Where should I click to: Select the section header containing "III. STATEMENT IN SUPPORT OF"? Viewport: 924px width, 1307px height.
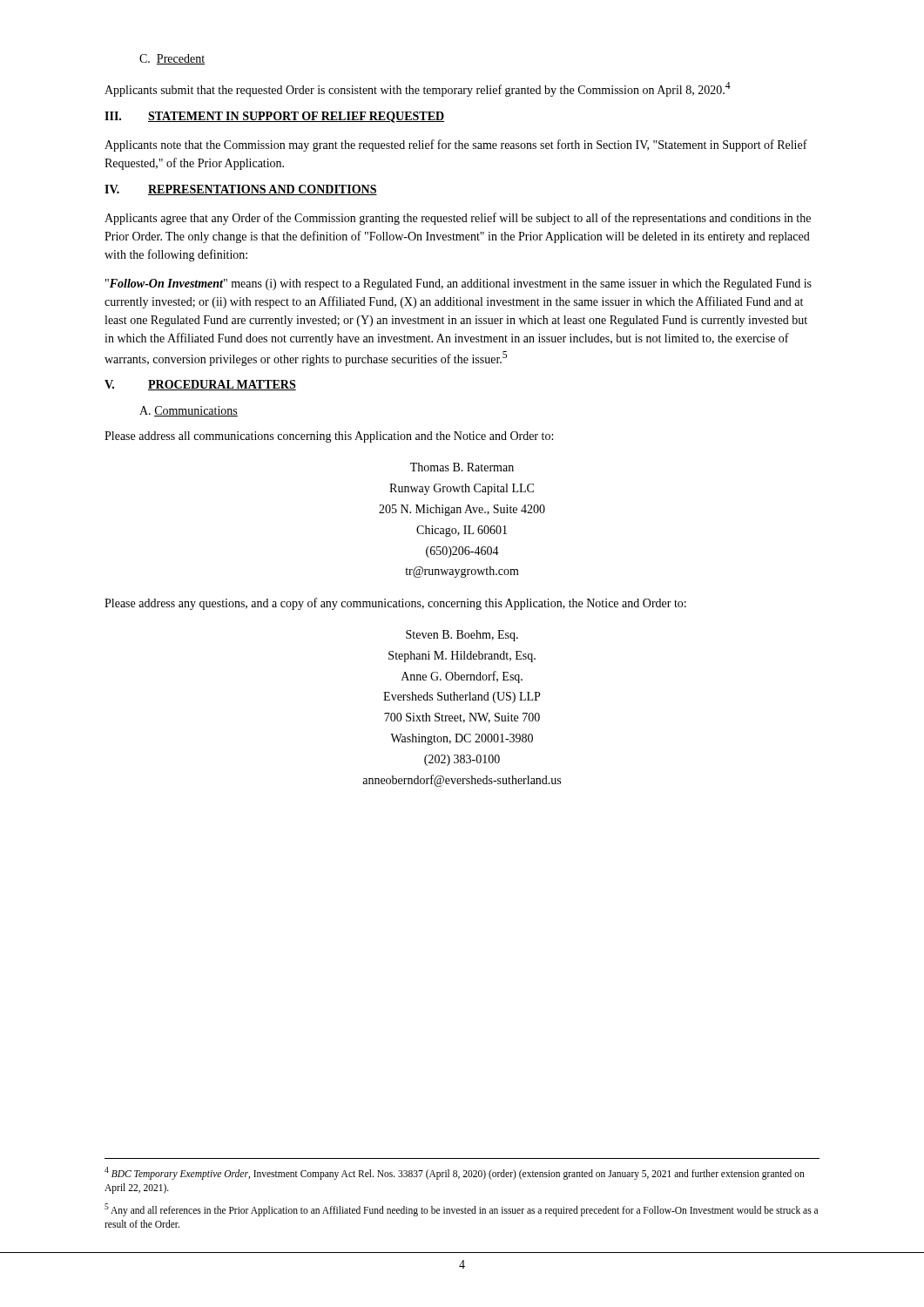point(274,116)
